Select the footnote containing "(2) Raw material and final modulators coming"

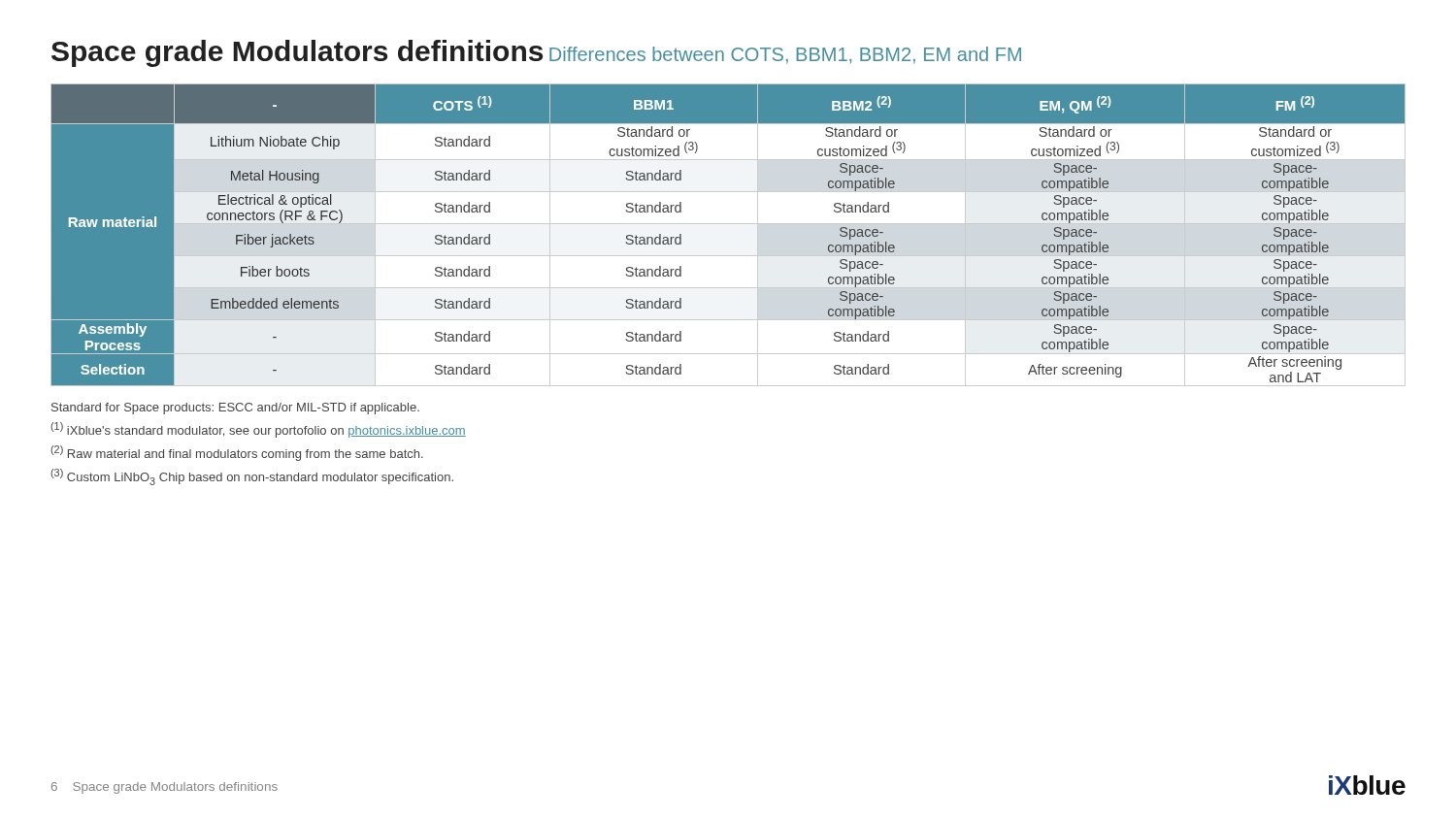[x=237, y=452]
